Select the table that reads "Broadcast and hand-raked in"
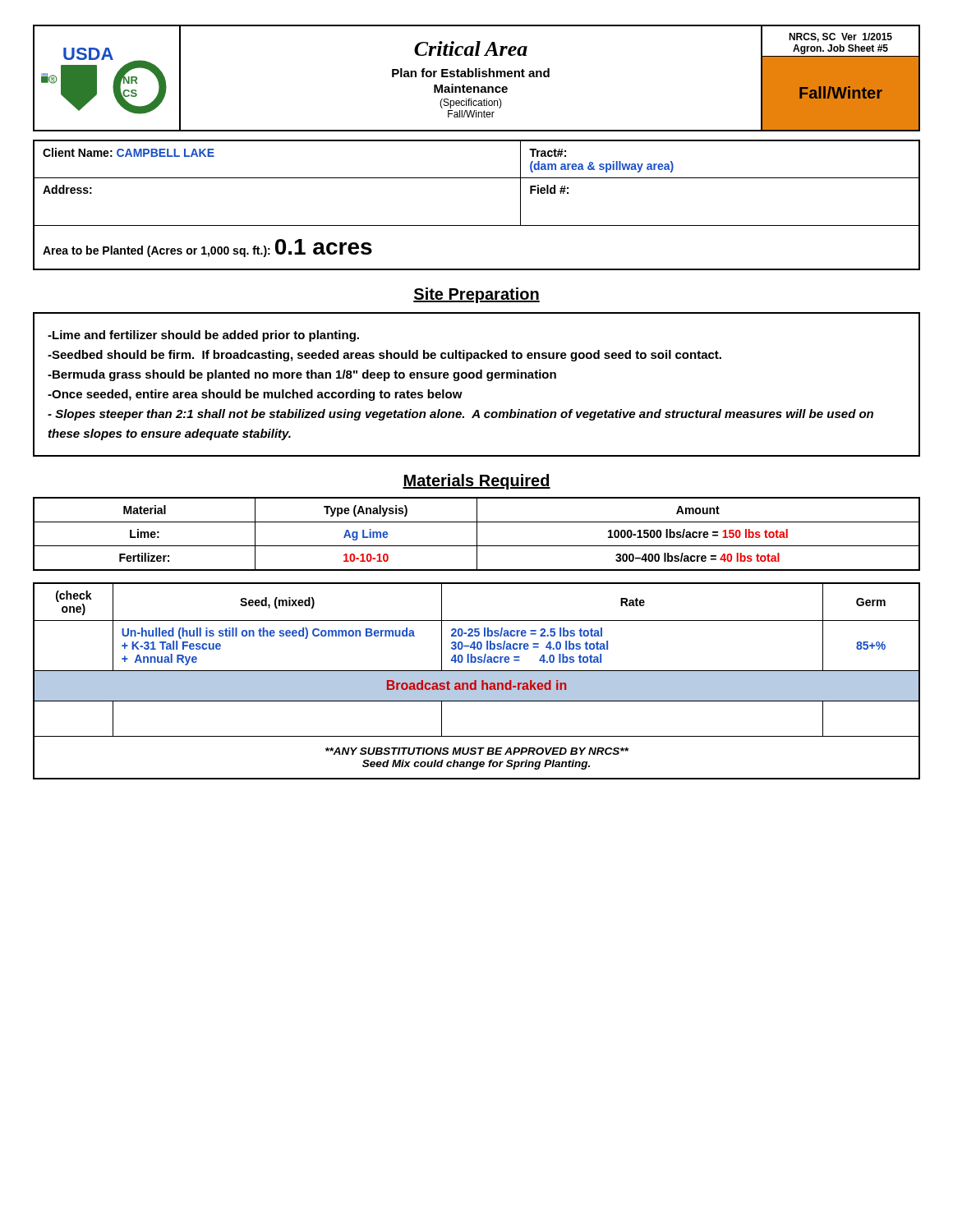The image size is (953, 1232). click(476, 681)
